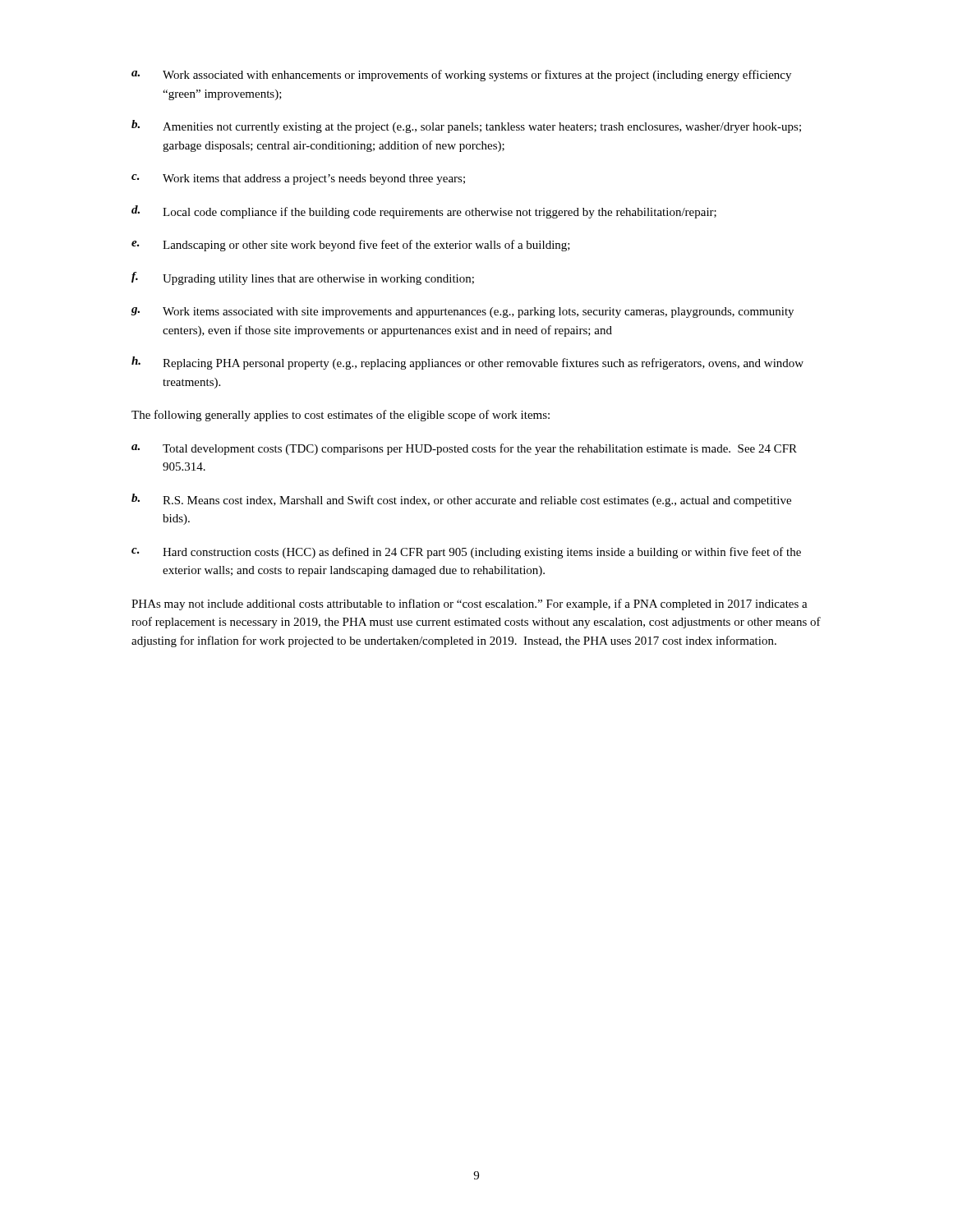Find the list item with the text "b. R.S. Means cost index, Marshall"

tap(476, 509)
